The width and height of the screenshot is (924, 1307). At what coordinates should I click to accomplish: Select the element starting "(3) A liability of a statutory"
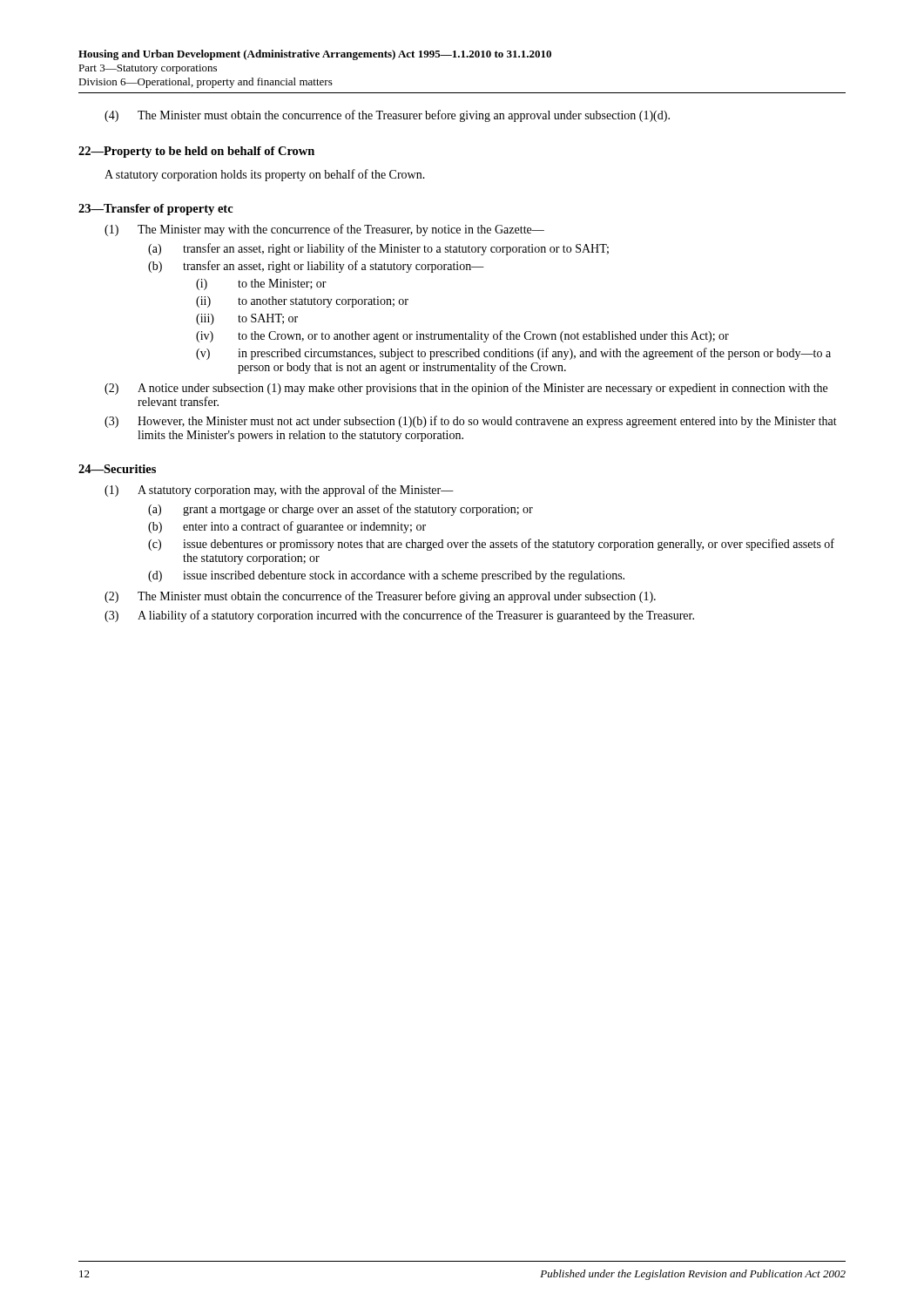tap(475, 616)
